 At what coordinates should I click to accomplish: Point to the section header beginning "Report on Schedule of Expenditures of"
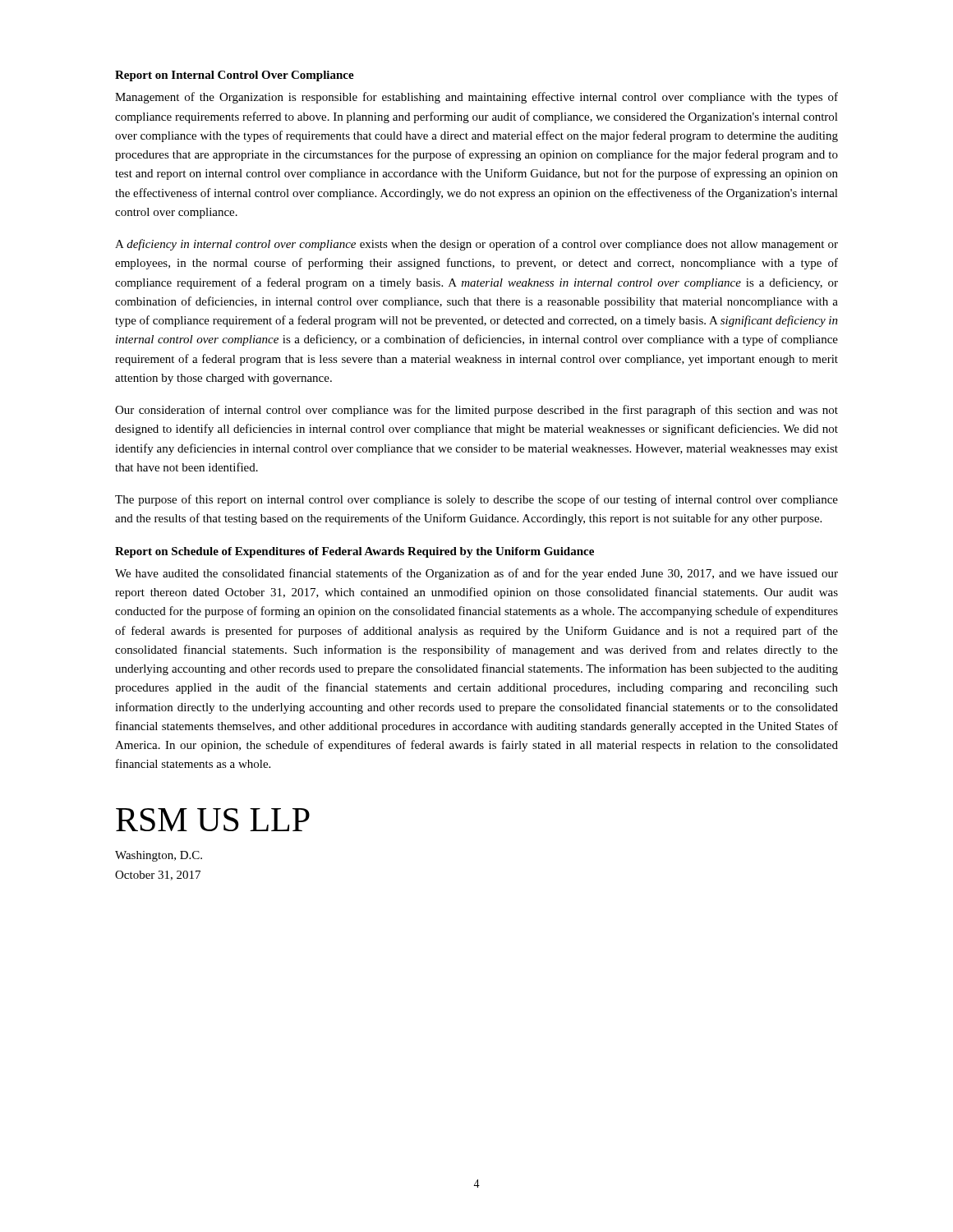[x=355, y=551]
